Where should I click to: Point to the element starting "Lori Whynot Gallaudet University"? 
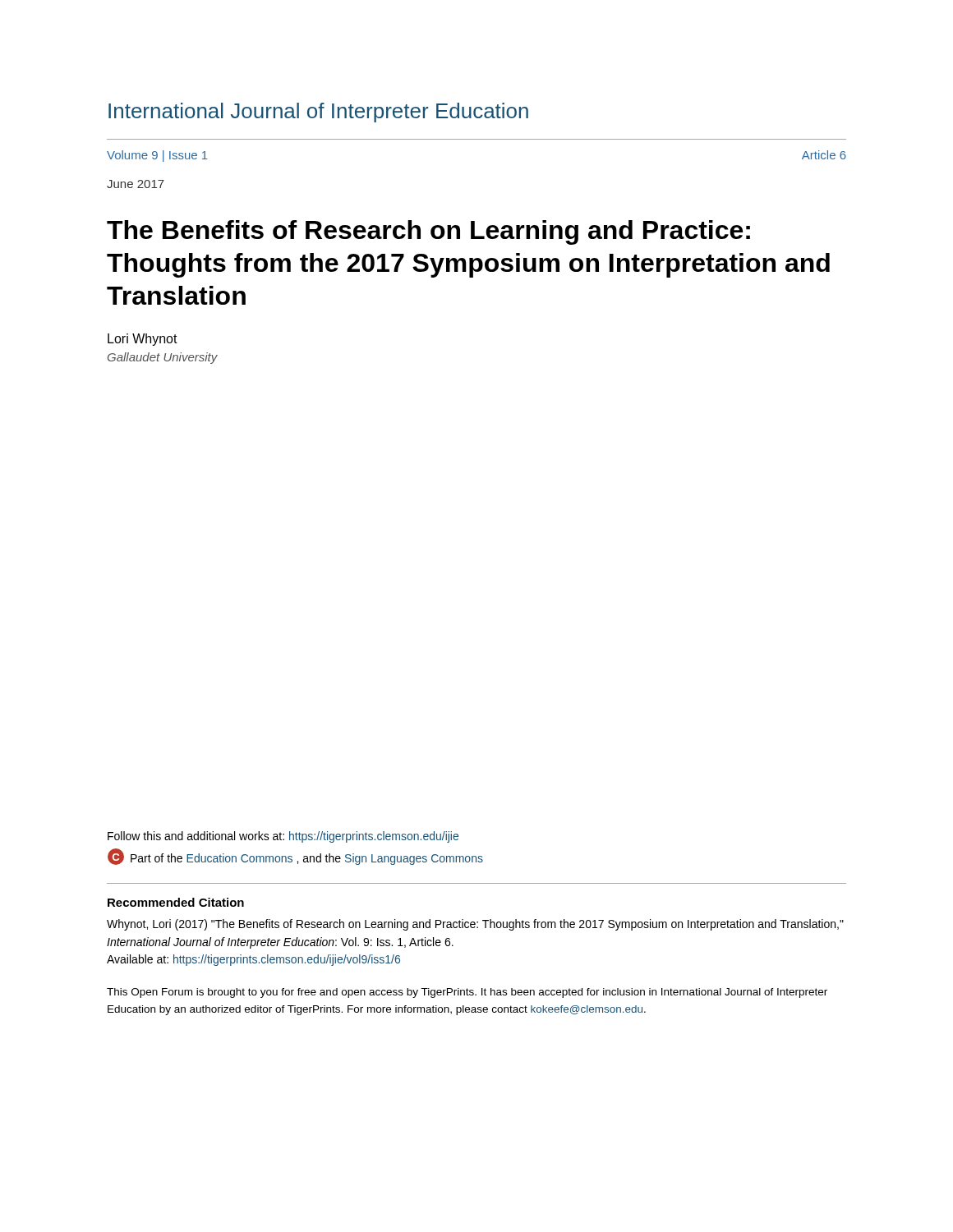coord(143,340)
